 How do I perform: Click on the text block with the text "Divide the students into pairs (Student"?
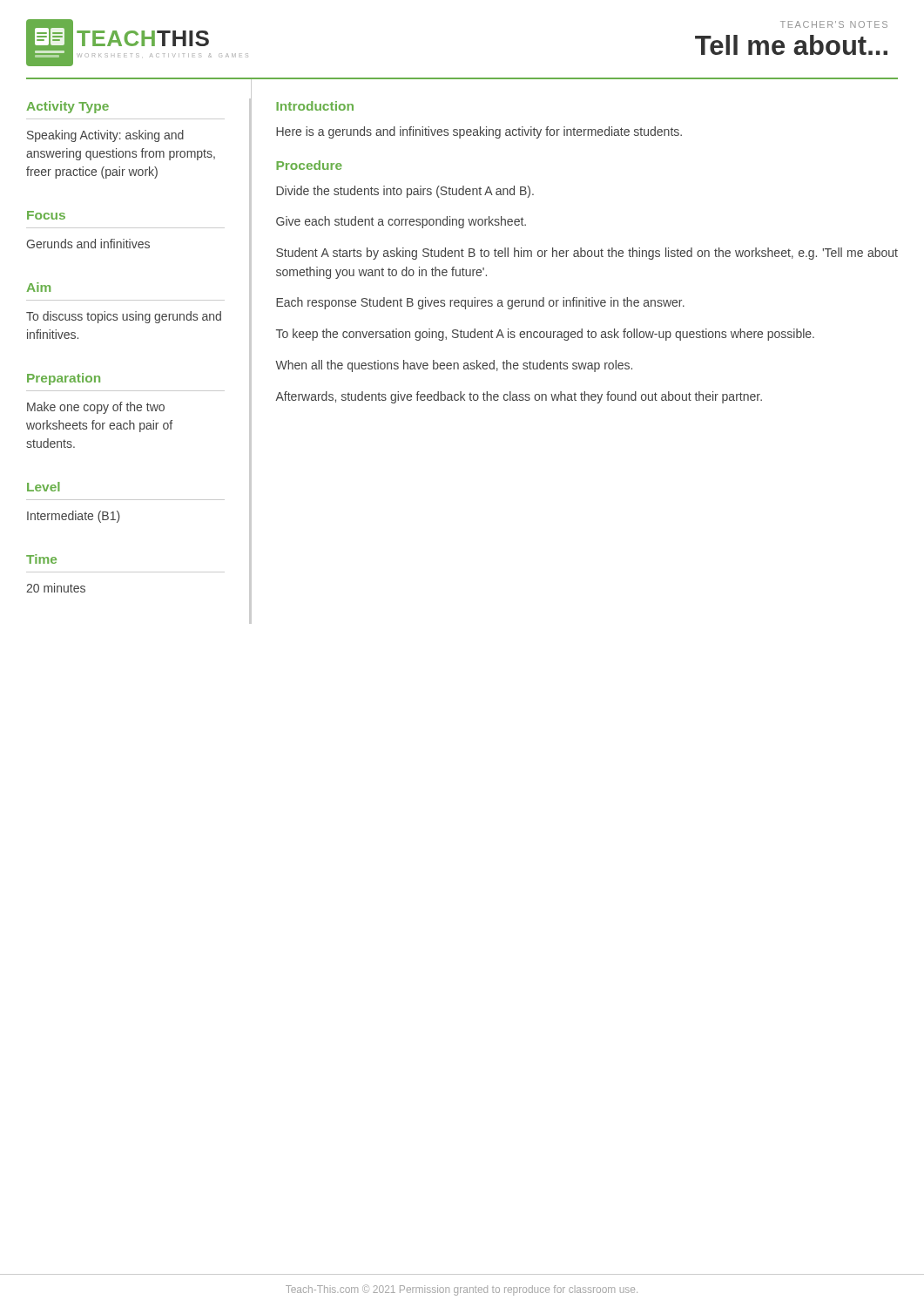click(x=405, y=191)
